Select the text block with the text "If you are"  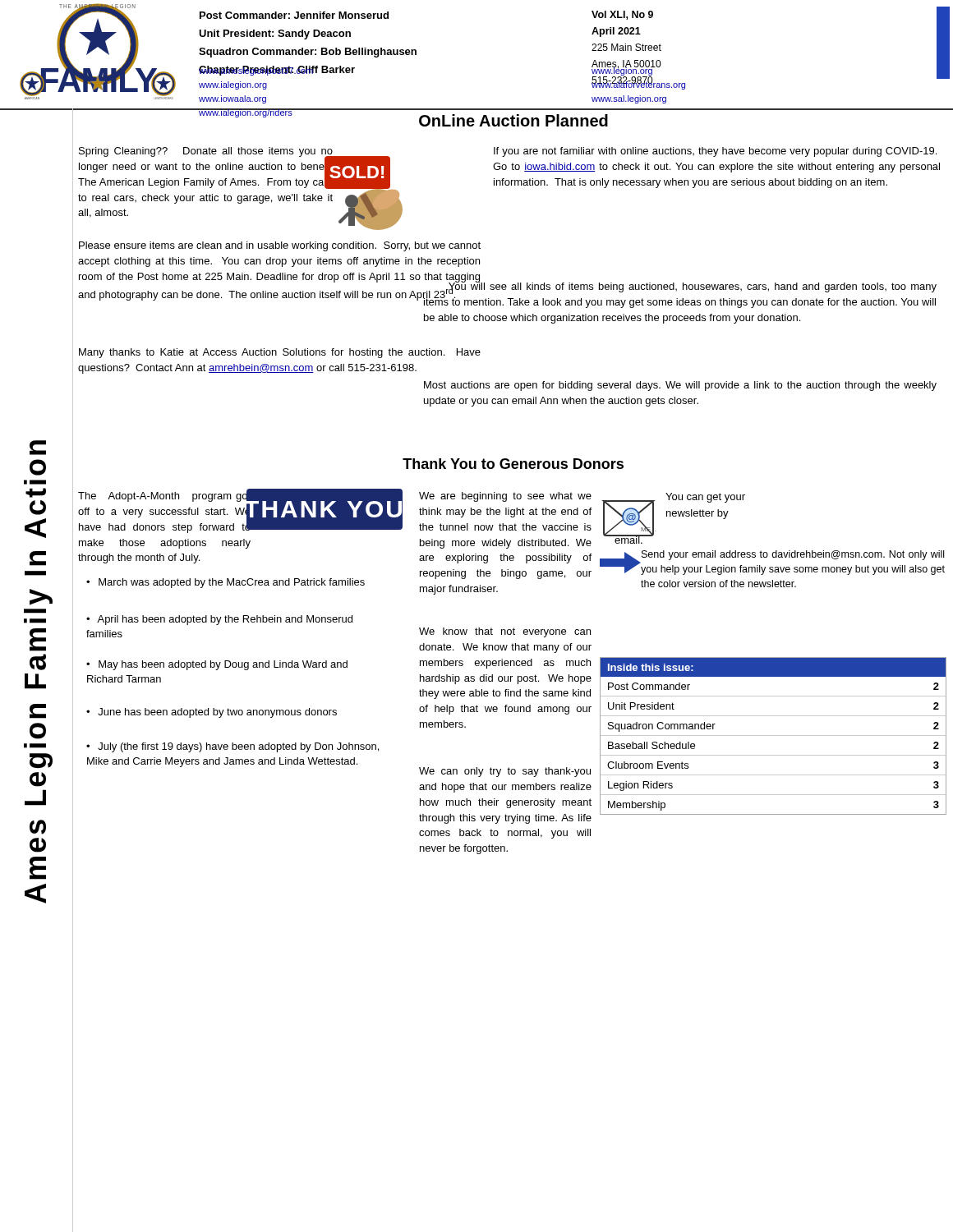pyautogui.click(x=717, y=166)
